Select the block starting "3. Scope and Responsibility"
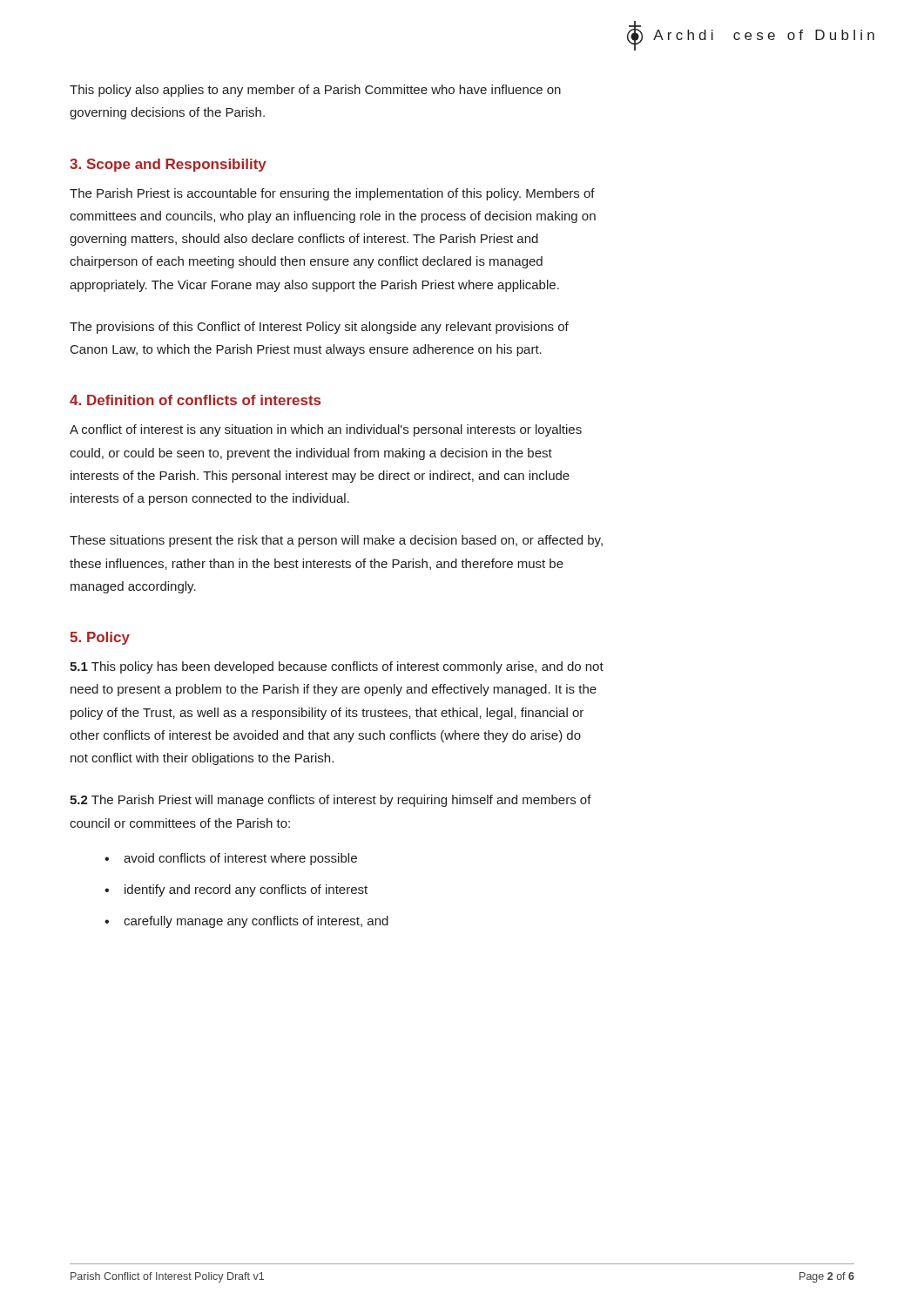Screen dimensions: 1307x924 coord(168,164)
